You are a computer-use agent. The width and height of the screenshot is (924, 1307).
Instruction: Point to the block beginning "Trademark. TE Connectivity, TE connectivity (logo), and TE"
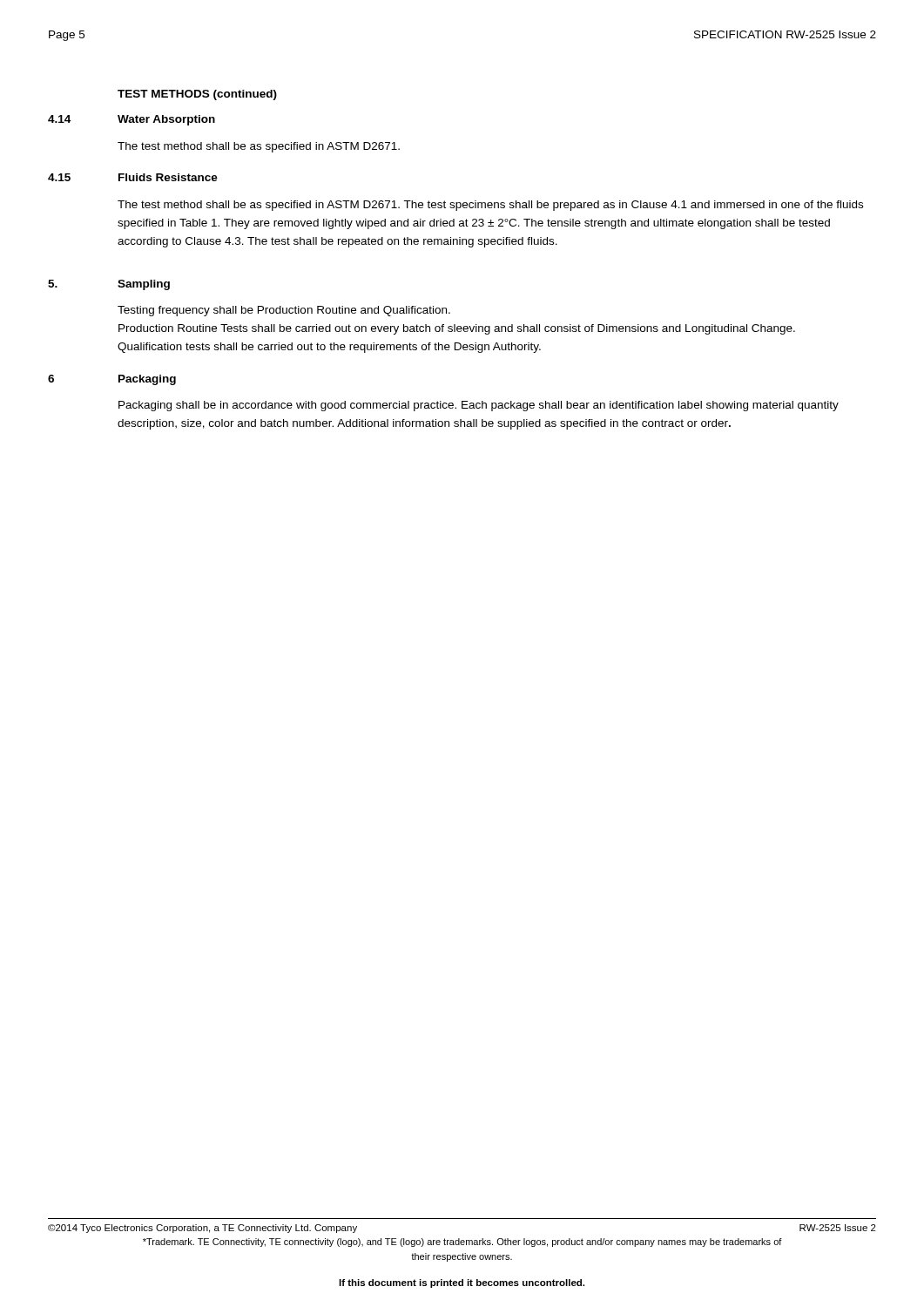(462, 1249)
